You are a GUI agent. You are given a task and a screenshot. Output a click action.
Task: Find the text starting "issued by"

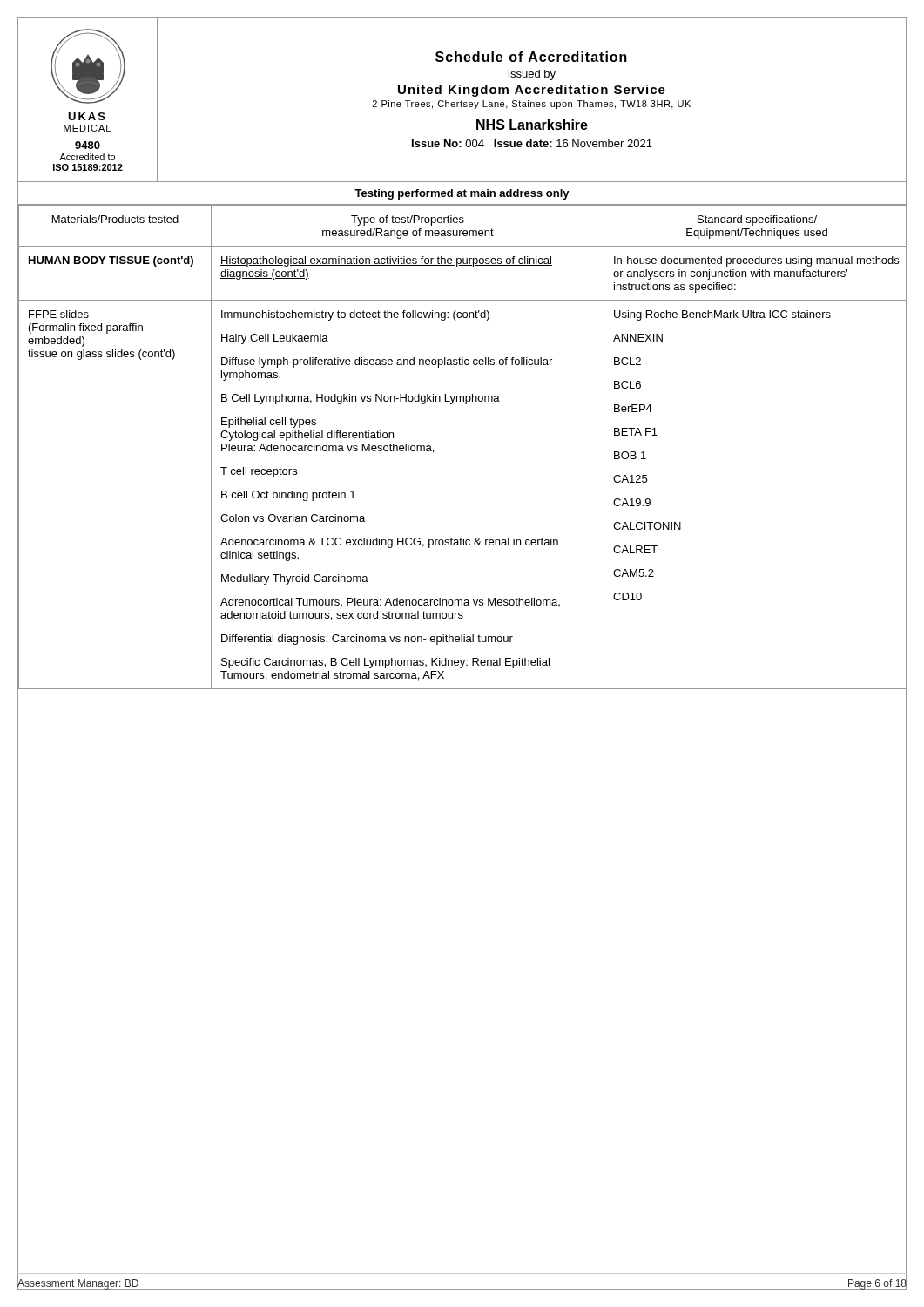(532, 74)
